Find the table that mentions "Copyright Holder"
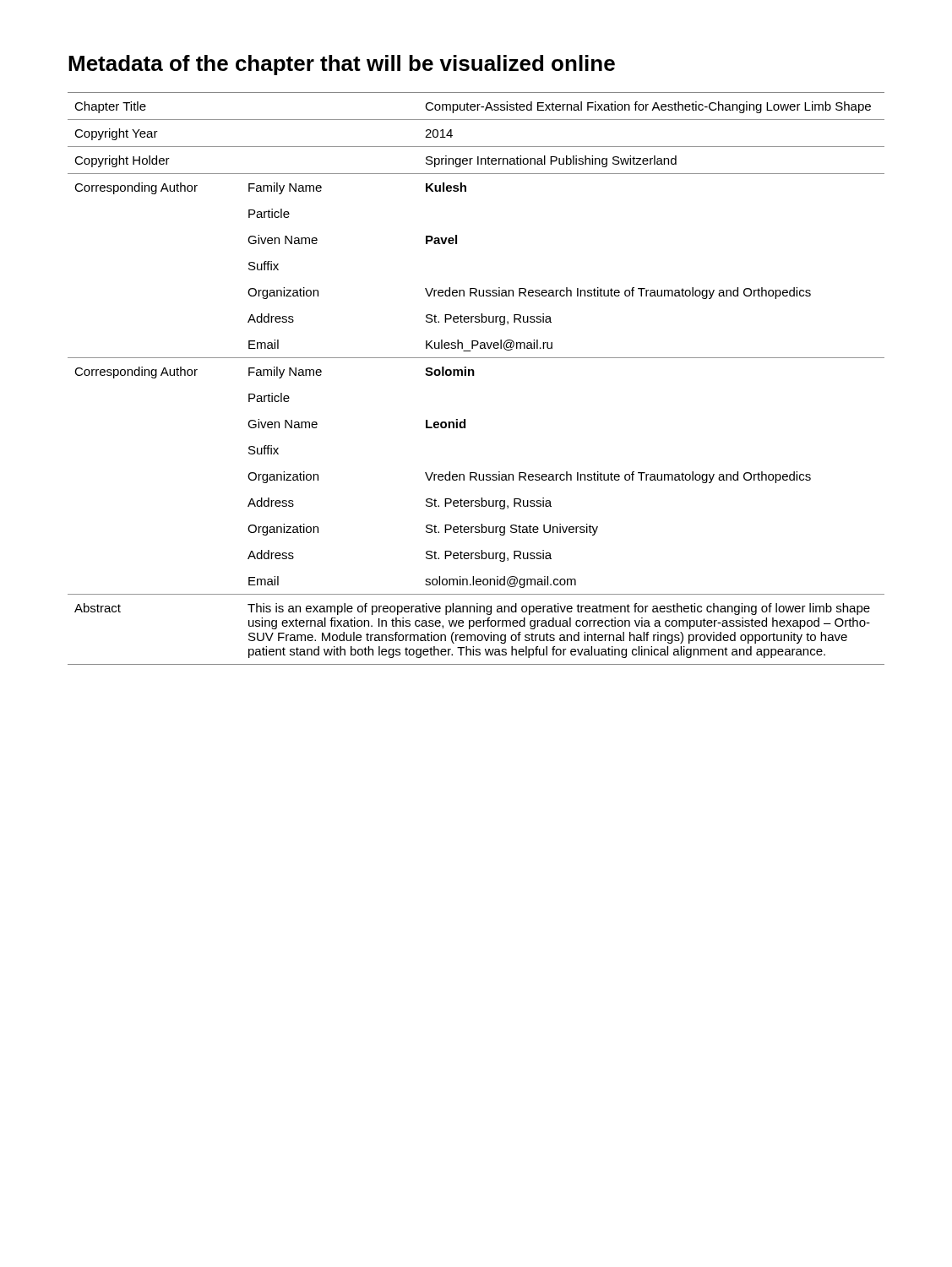Image resolution: width=952 pixels, height=1267 pixels. point(476,379)
